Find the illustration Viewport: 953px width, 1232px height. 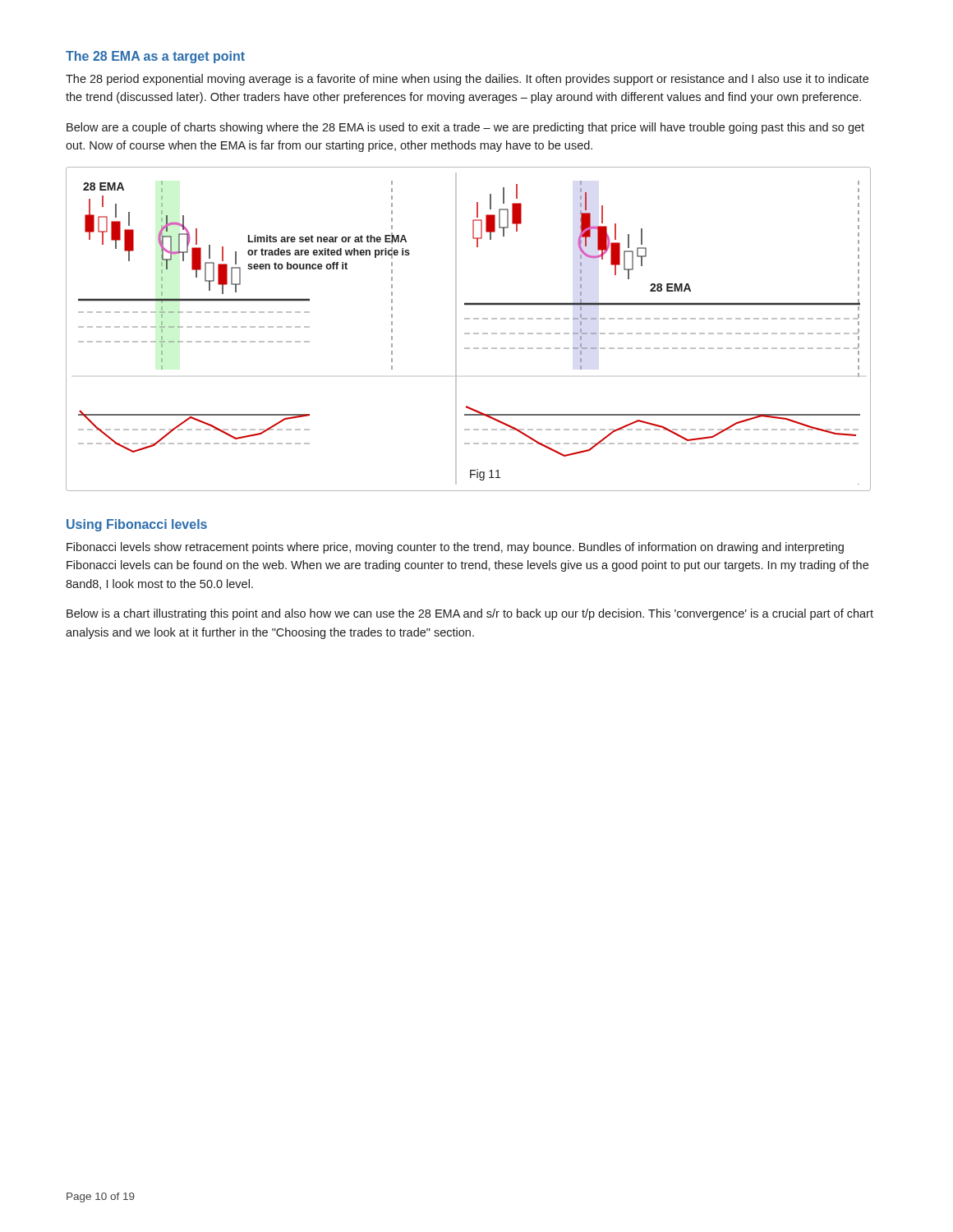[468, 329]
